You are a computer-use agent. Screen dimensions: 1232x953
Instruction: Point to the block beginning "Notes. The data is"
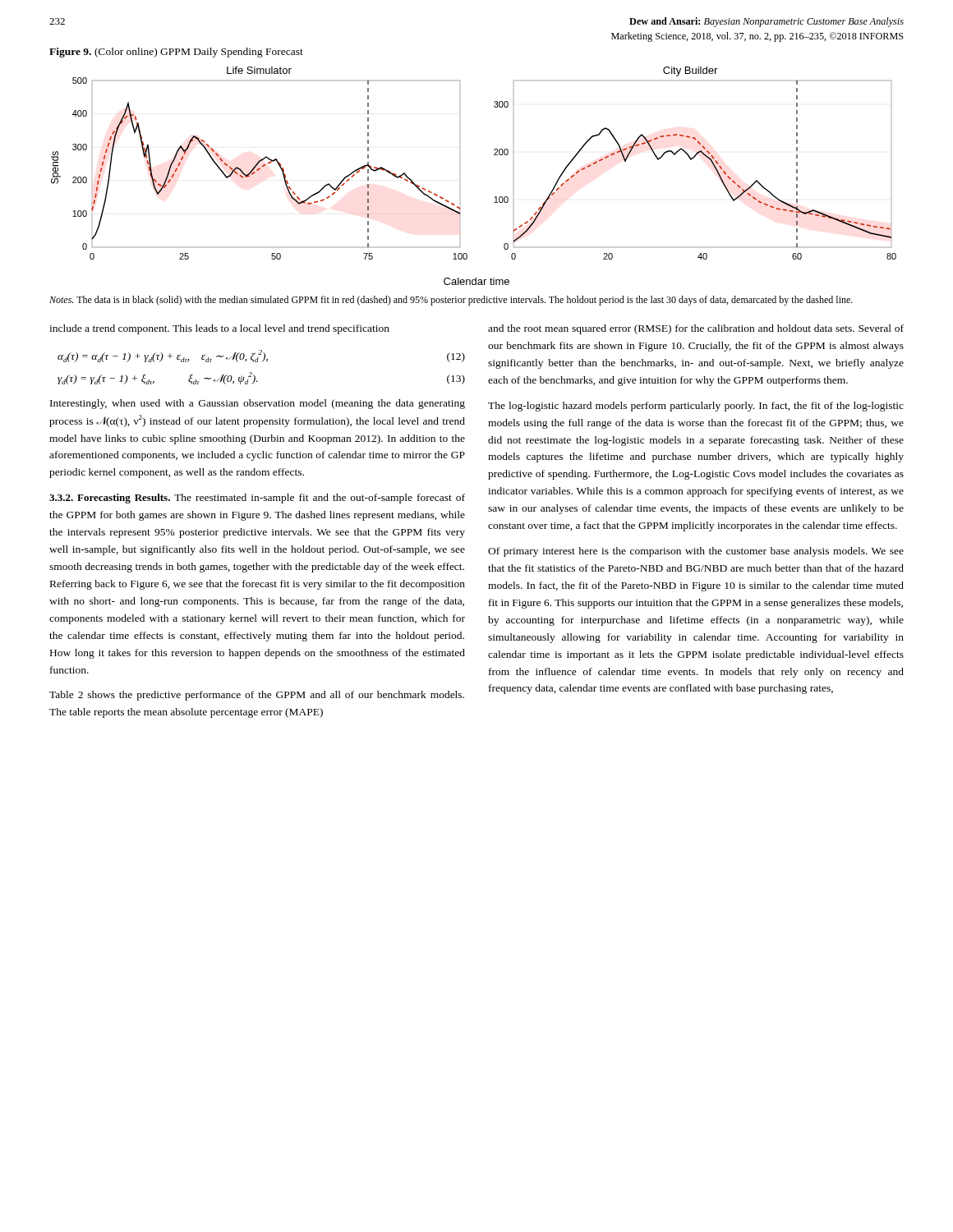tap(451, 300)
